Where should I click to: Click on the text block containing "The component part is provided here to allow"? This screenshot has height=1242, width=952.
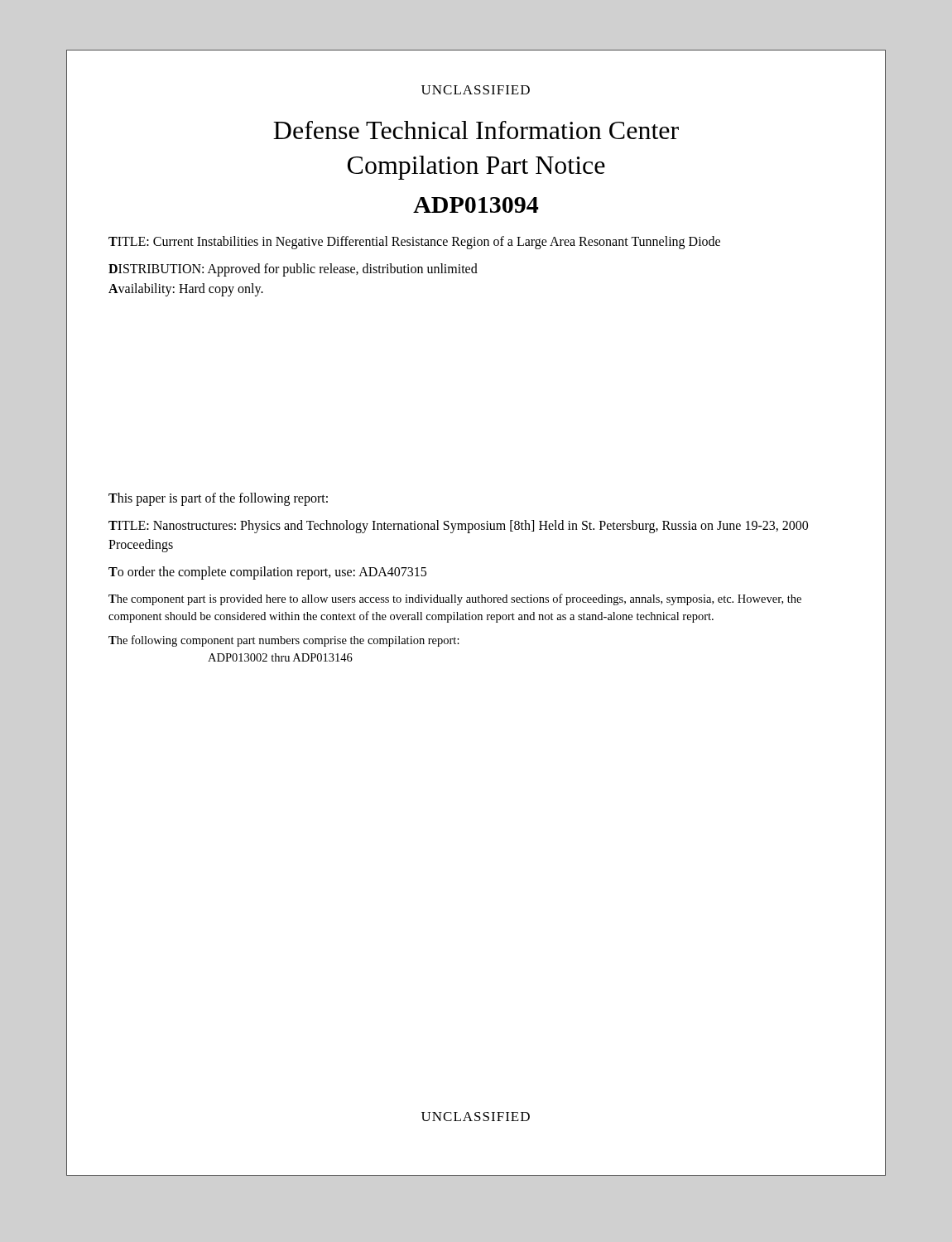tap(455, 607)
